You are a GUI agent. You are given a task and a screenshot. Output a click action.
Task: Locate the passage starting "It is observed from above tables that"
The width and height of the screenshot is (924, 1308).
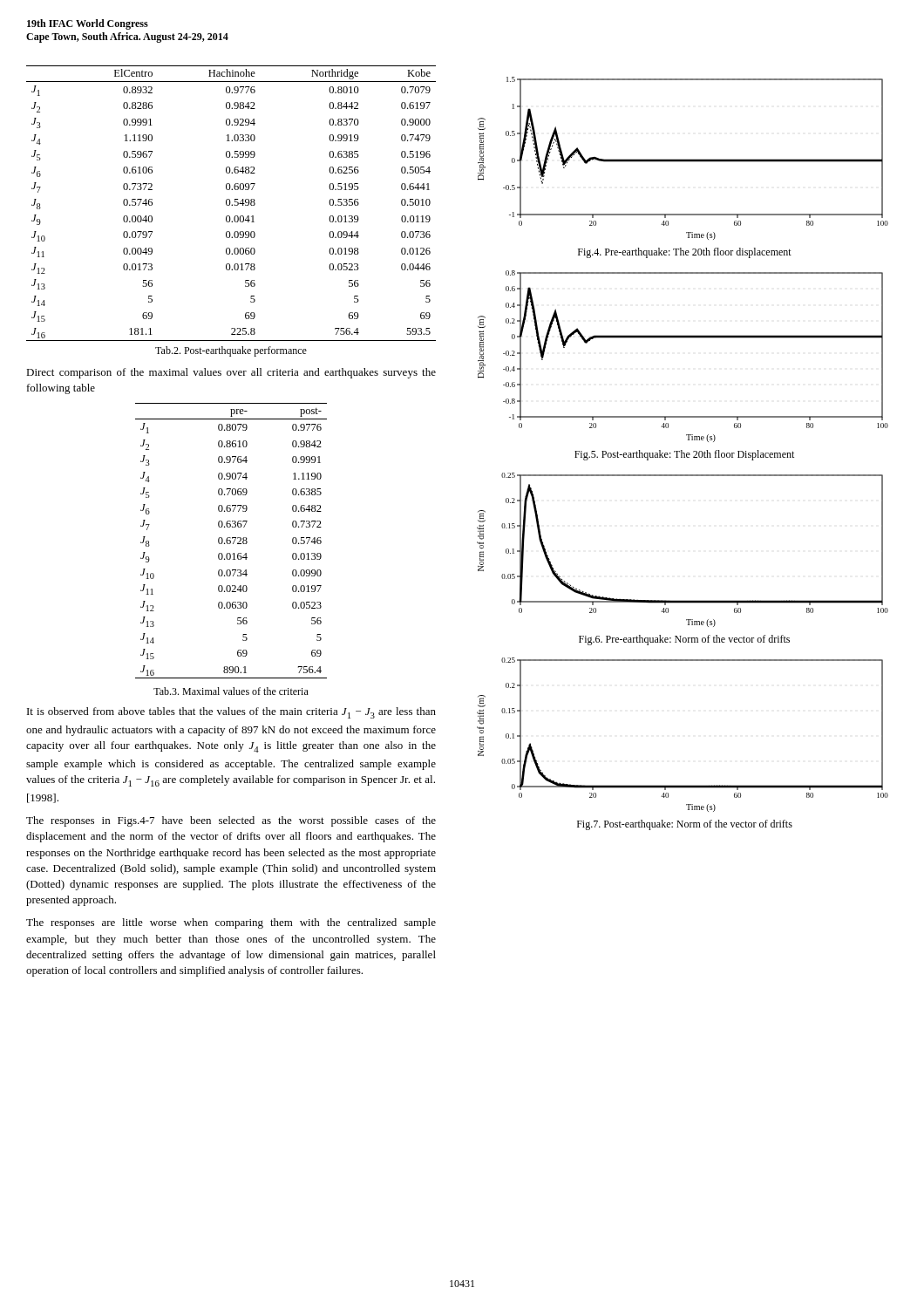231,754
